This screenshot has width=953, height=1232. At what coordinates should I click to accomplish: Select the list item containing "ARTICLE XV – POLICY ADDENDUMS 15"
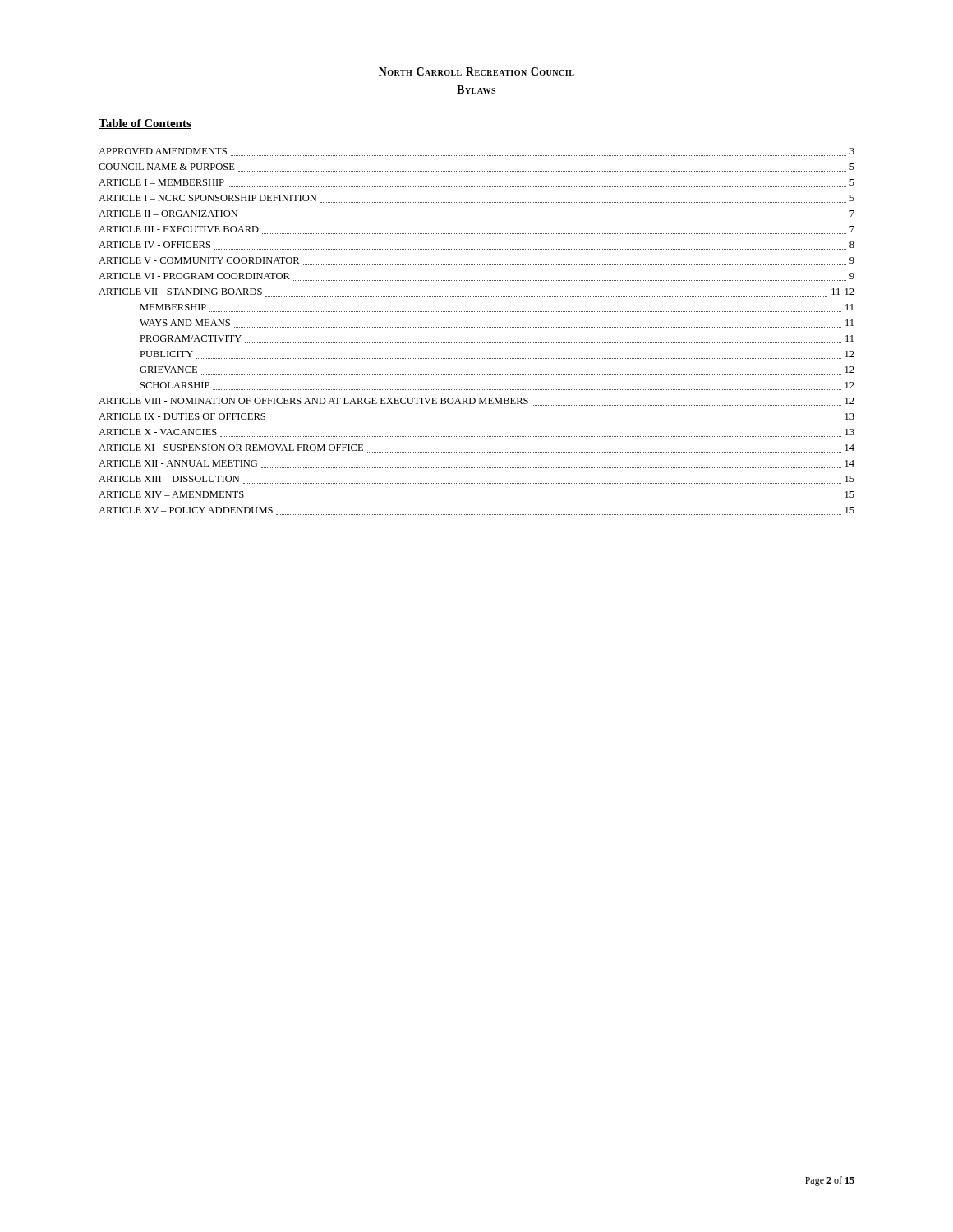click(476, 510)
